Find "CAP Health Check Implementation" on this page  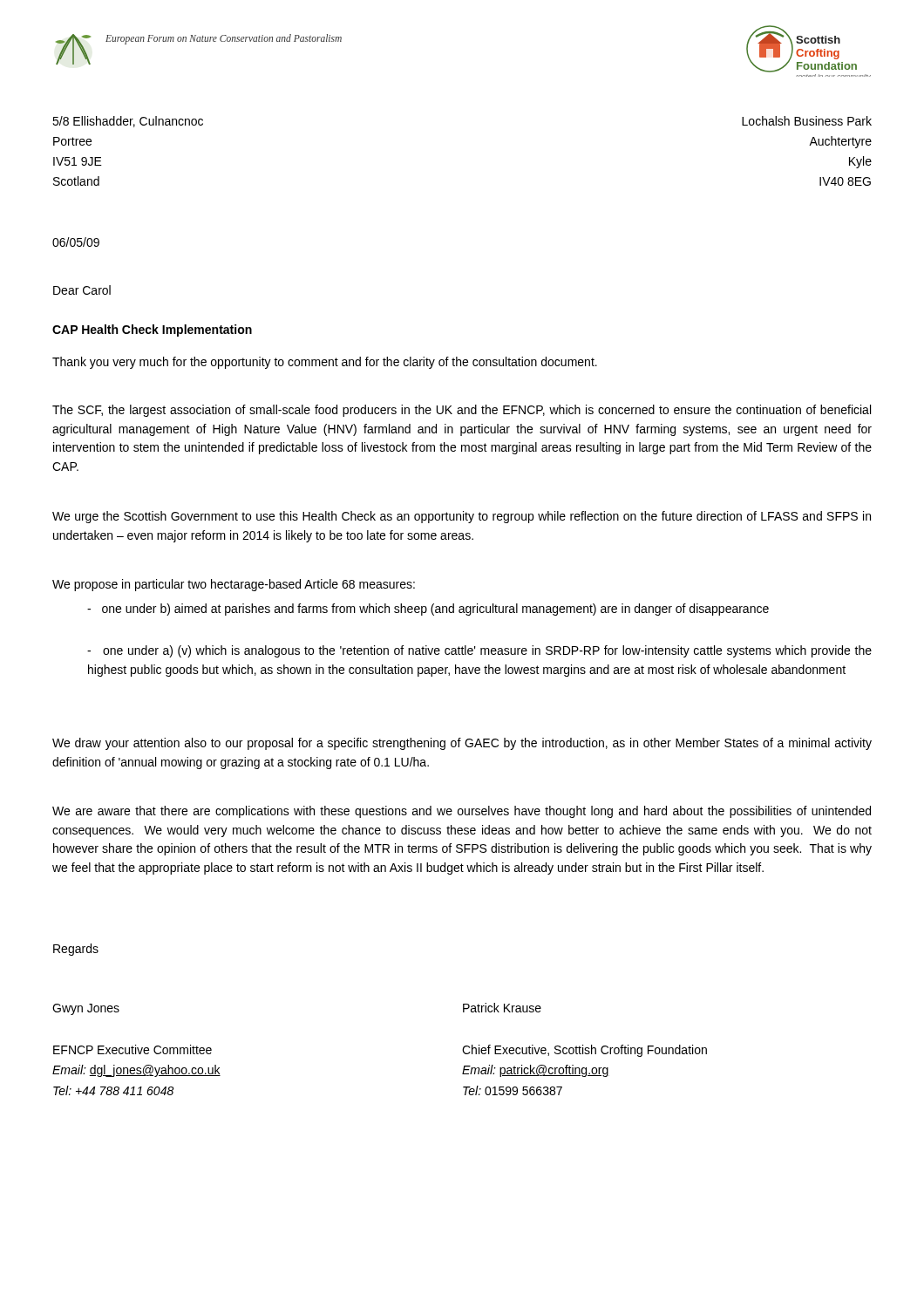(152, 330)
